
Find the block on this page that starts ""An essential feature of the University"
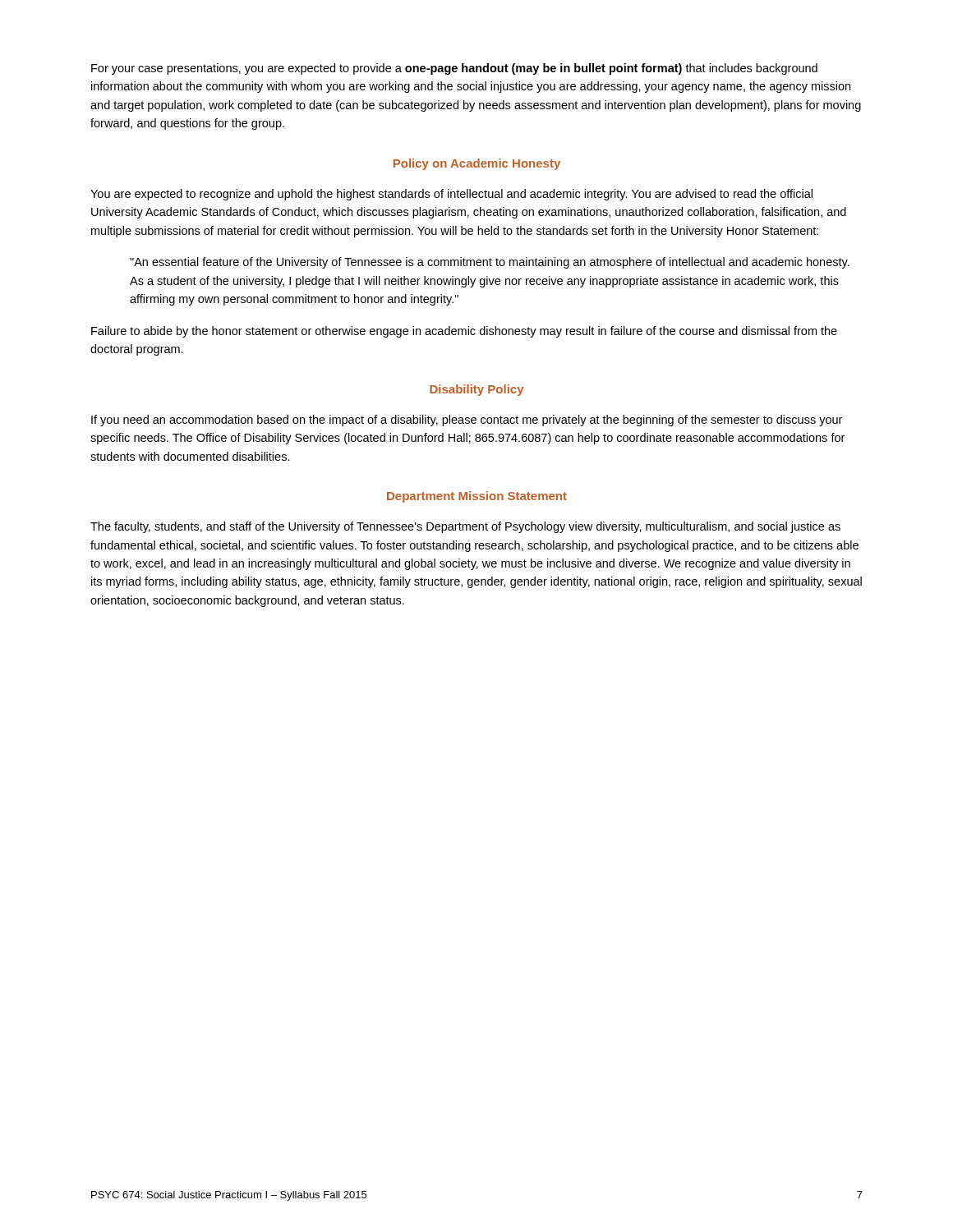tap(490, 281)
